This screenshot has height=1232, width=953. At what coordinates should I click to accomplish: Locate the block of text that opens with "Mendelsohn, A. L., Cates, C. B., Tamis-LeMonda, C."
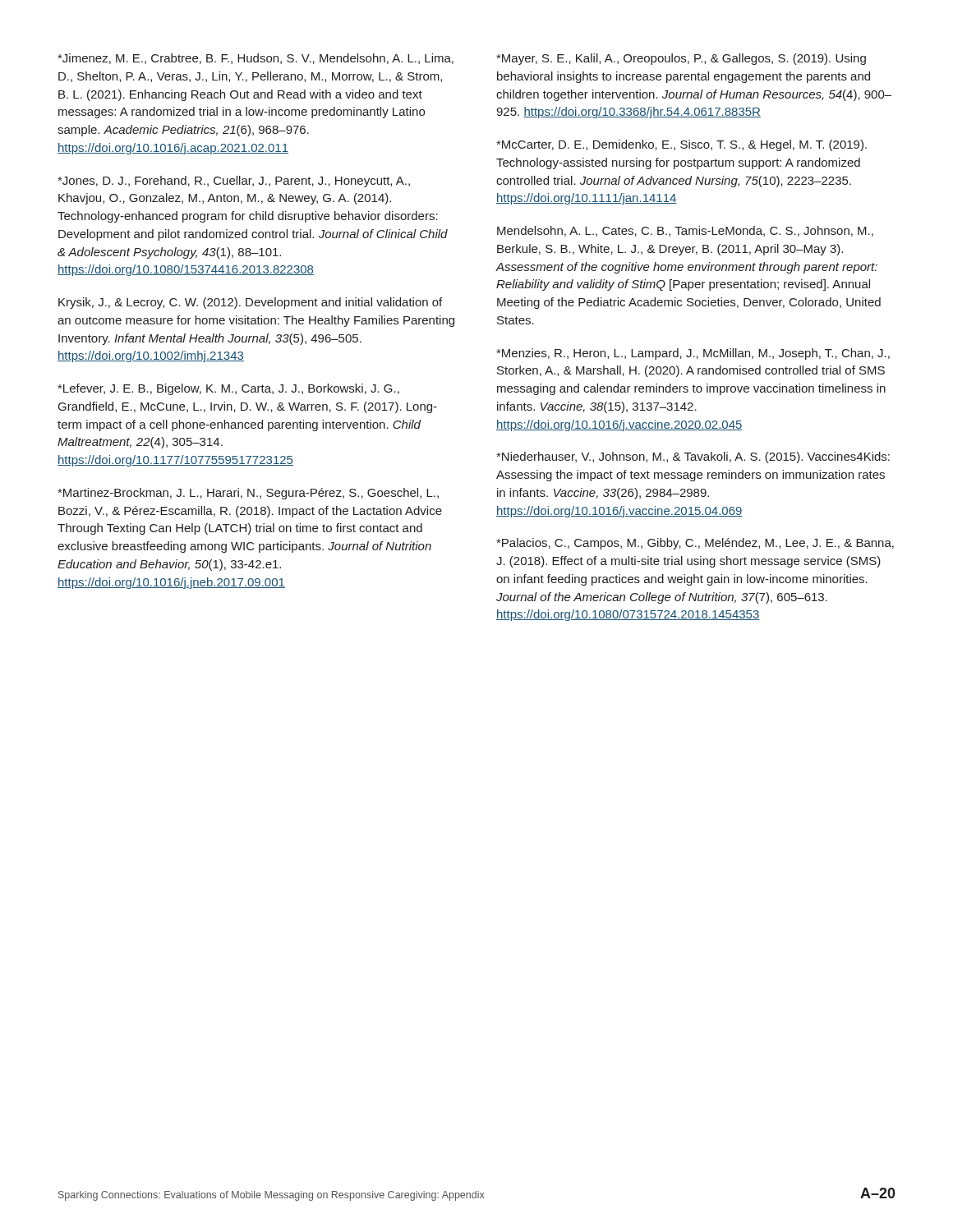[x=689, y=275]
